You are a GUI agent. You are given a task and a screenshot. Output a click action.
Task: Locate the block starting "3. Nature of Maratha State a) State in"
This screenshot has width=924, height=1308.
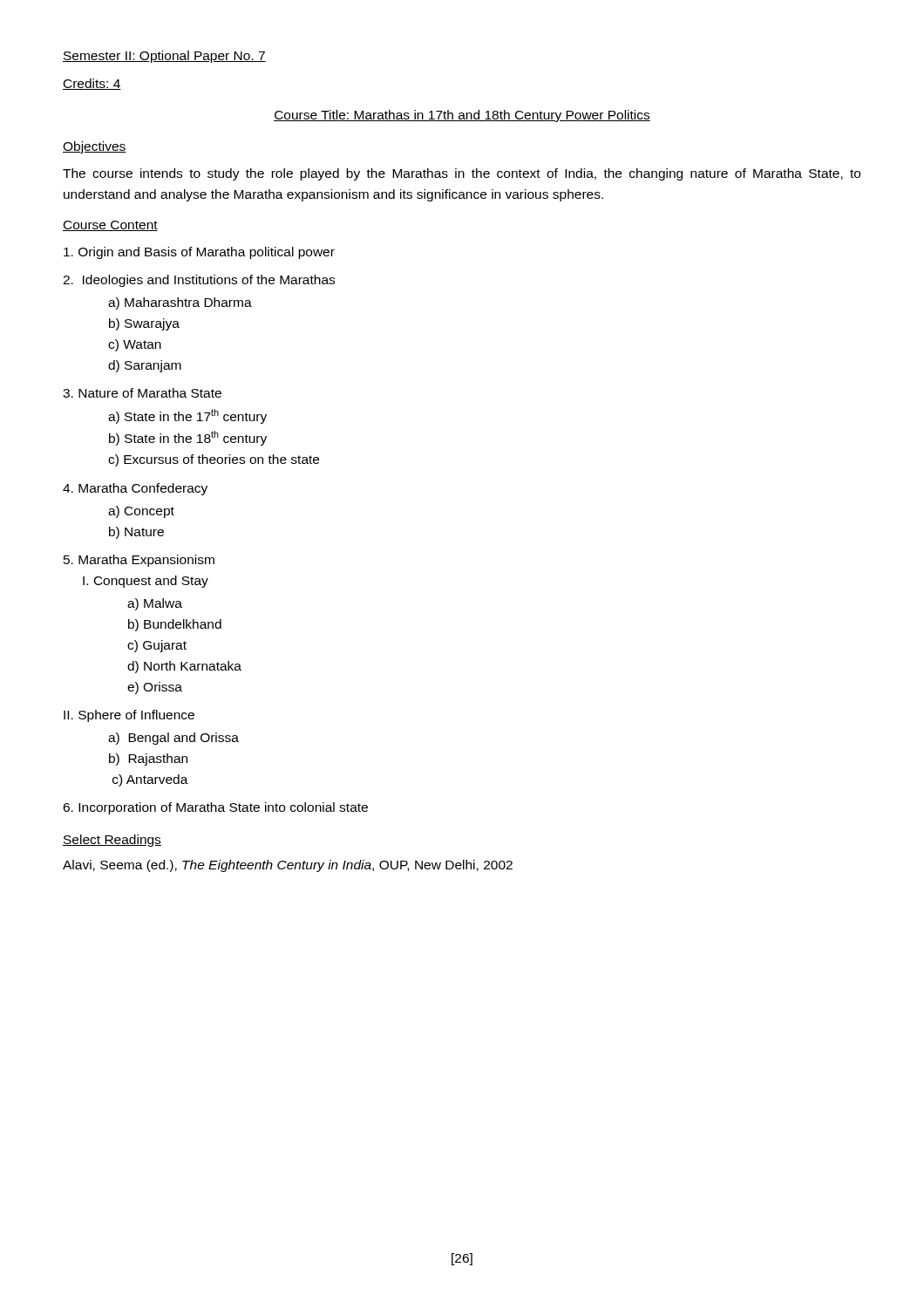click(x=142, y=393)
